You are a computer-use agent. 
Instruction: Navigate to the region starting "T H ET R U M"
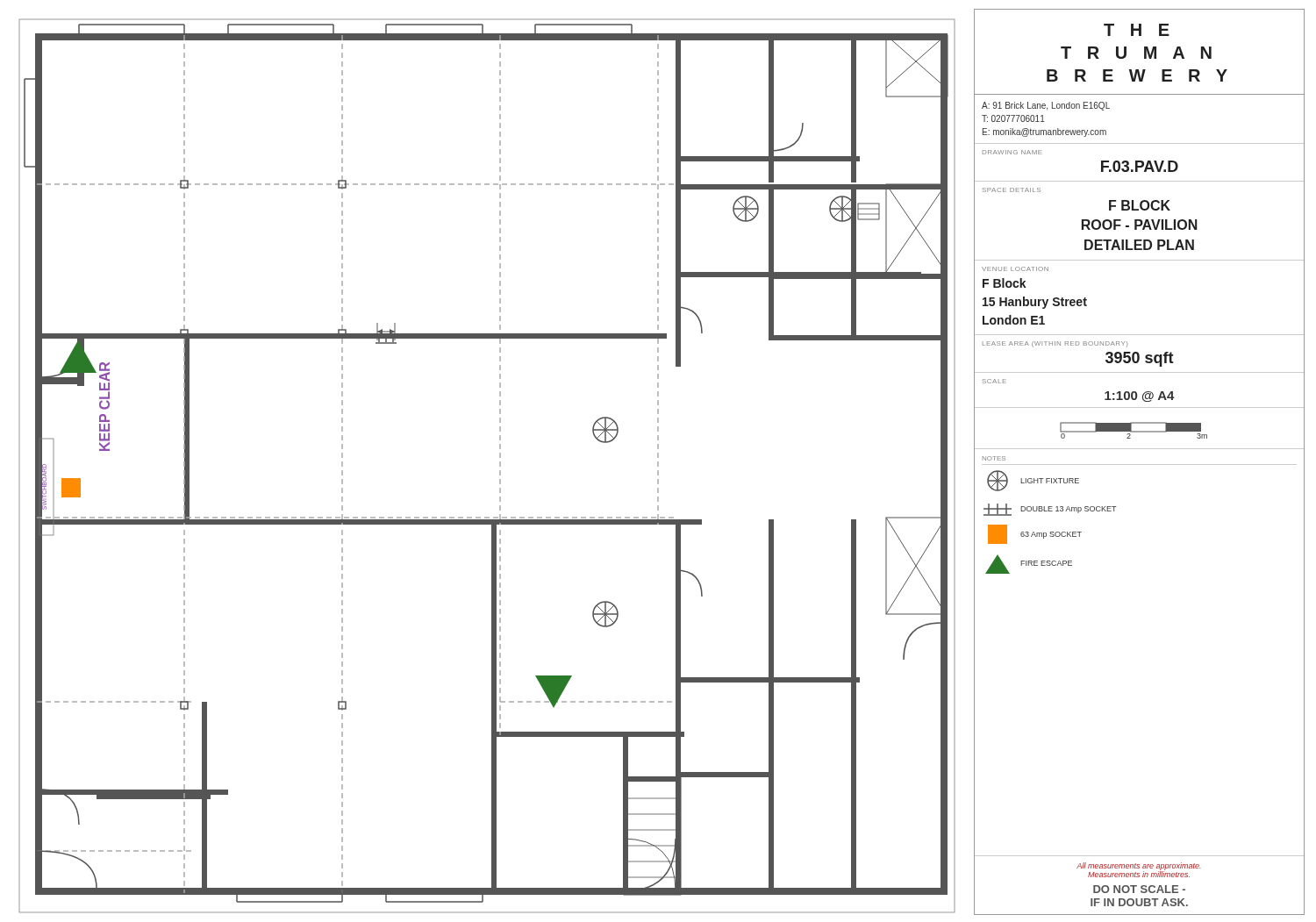(x=1139, y=53)
